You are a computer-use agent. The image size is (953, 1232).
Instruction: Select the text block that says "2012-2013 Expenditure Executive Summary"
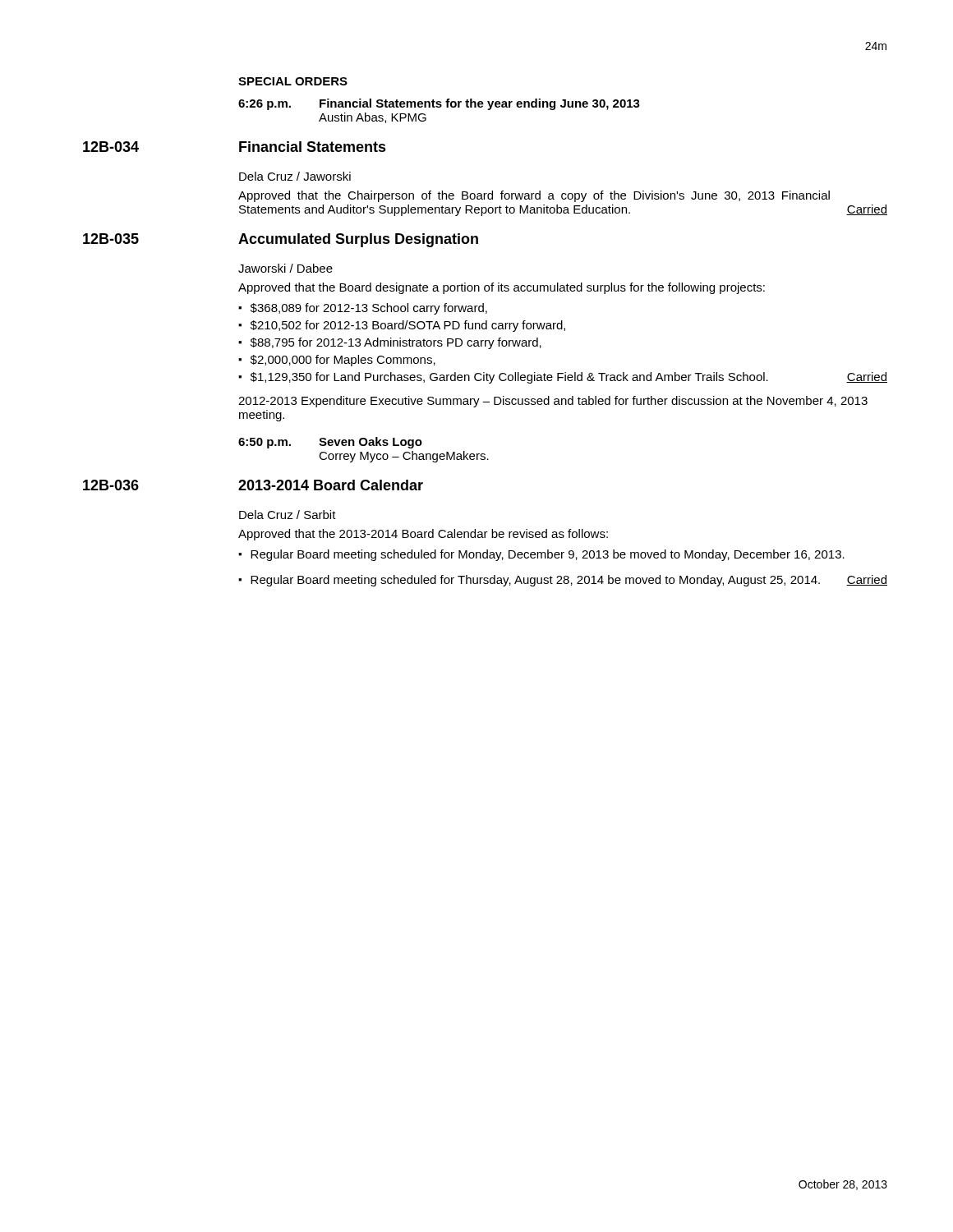553,407
